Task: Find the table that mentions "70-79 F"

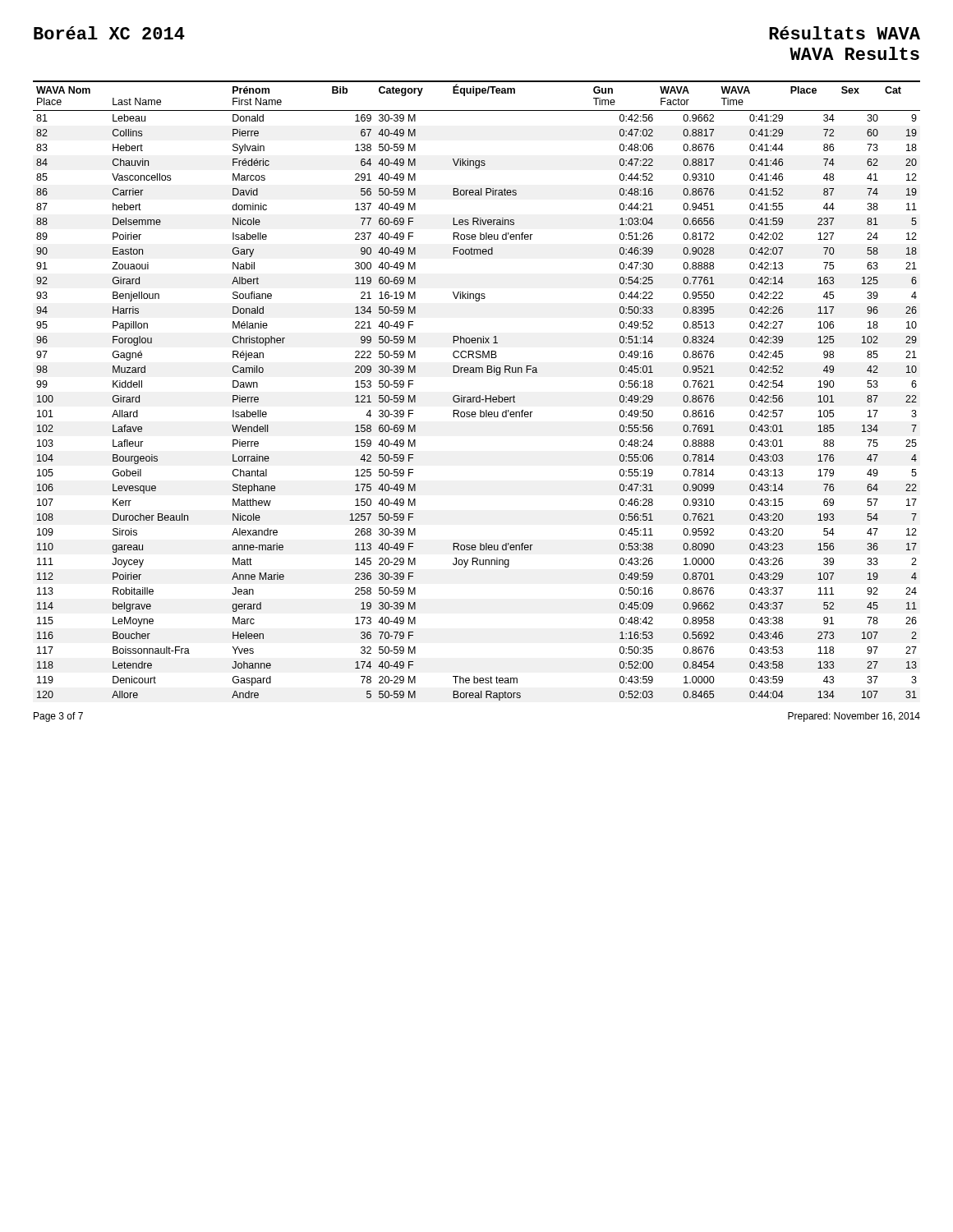Action: 476,391
